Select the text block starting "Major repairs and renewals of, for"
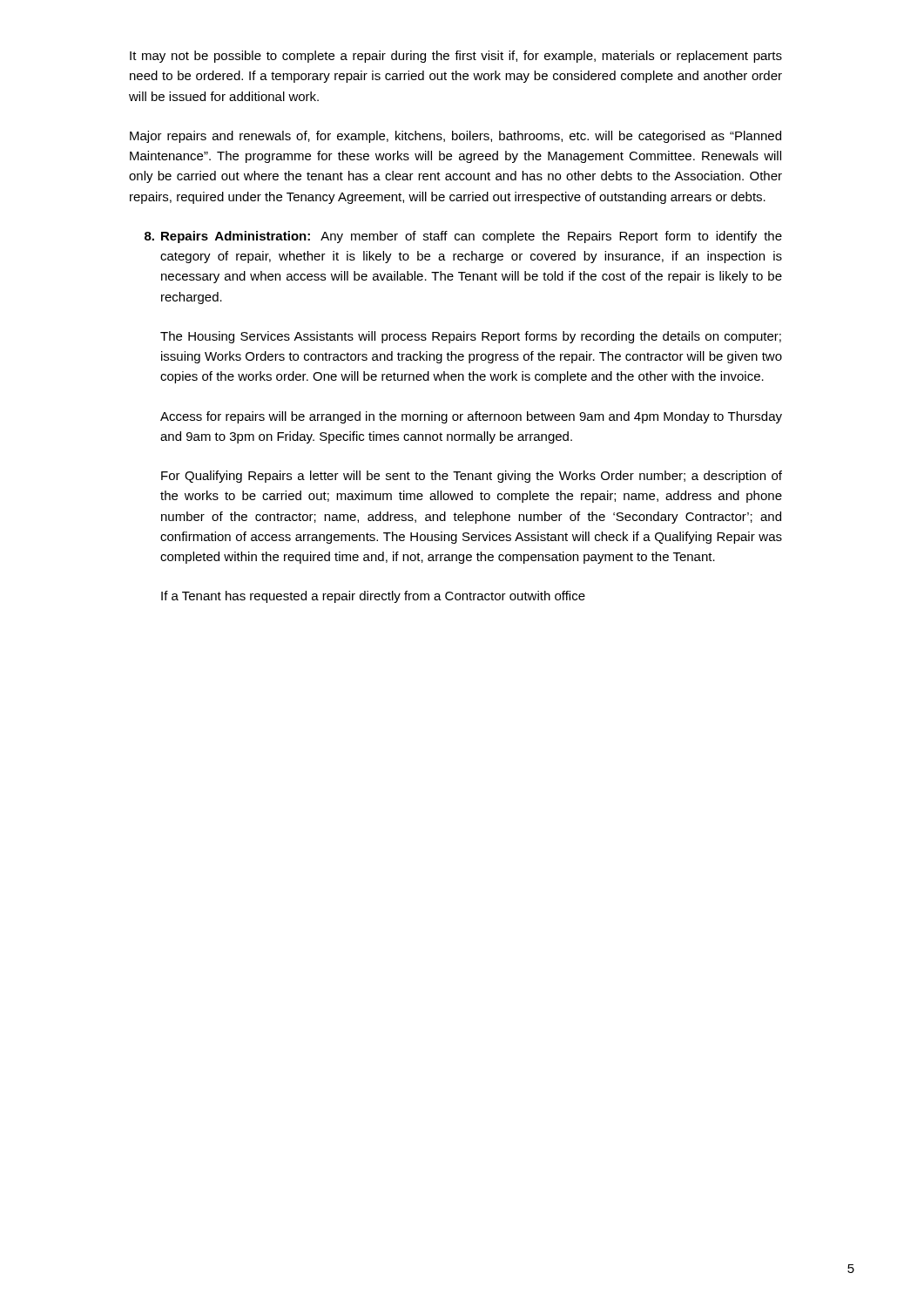 point(455,166)
